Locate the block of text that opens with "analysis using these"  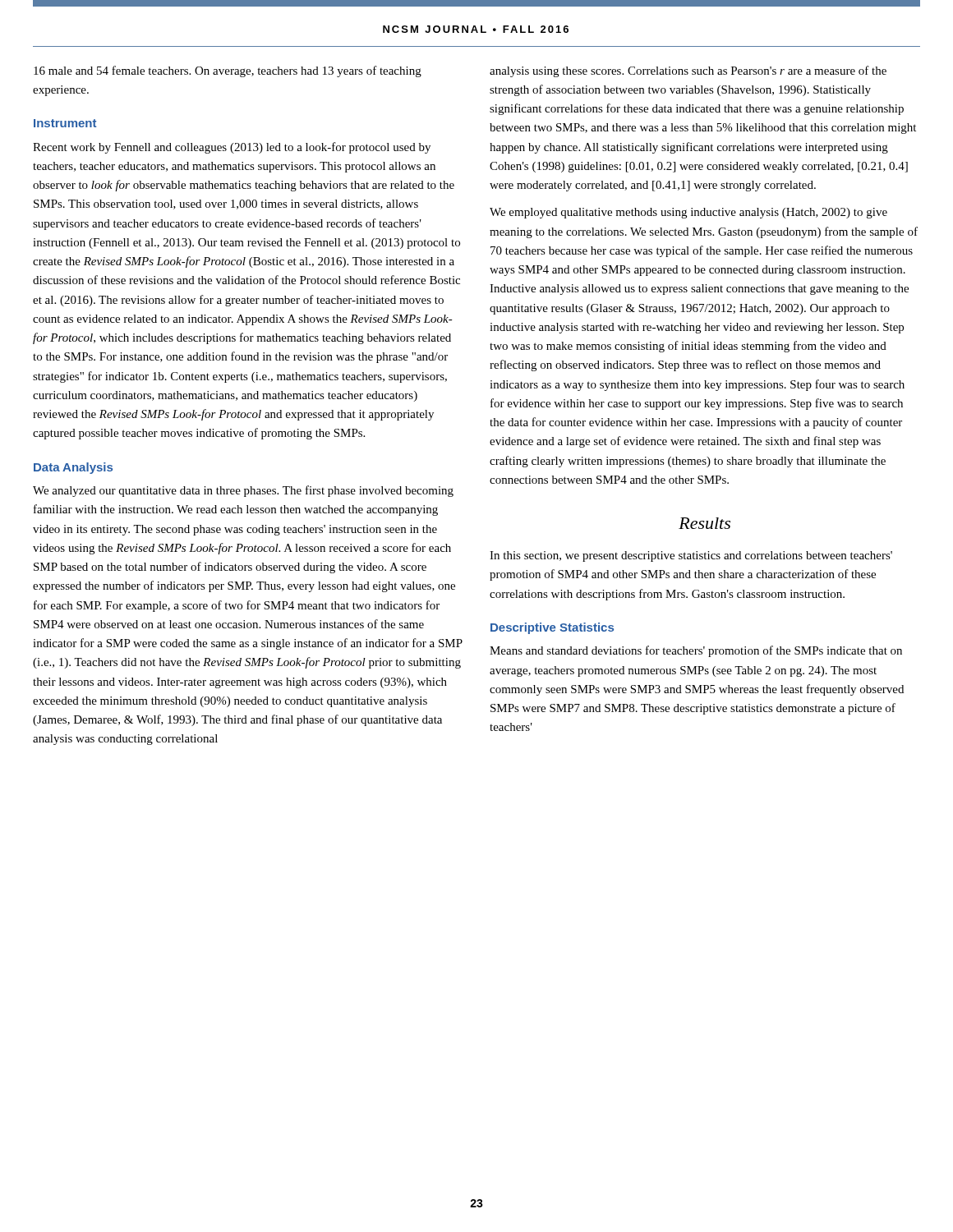click(x=703, y=128)
